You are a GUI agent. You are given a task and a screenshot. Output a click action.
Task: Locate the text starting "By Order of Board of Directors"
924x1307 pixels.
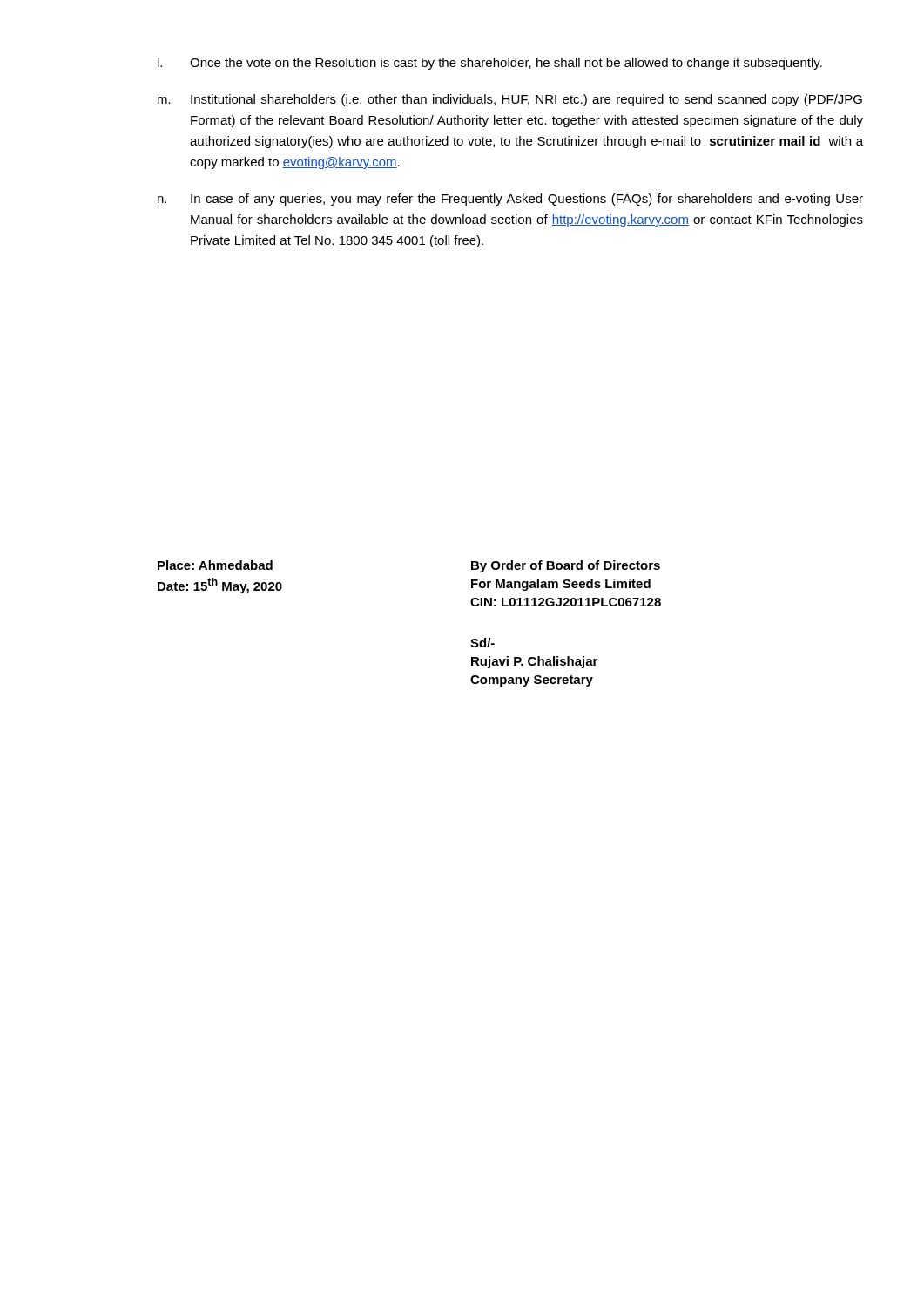coord(566,566)
